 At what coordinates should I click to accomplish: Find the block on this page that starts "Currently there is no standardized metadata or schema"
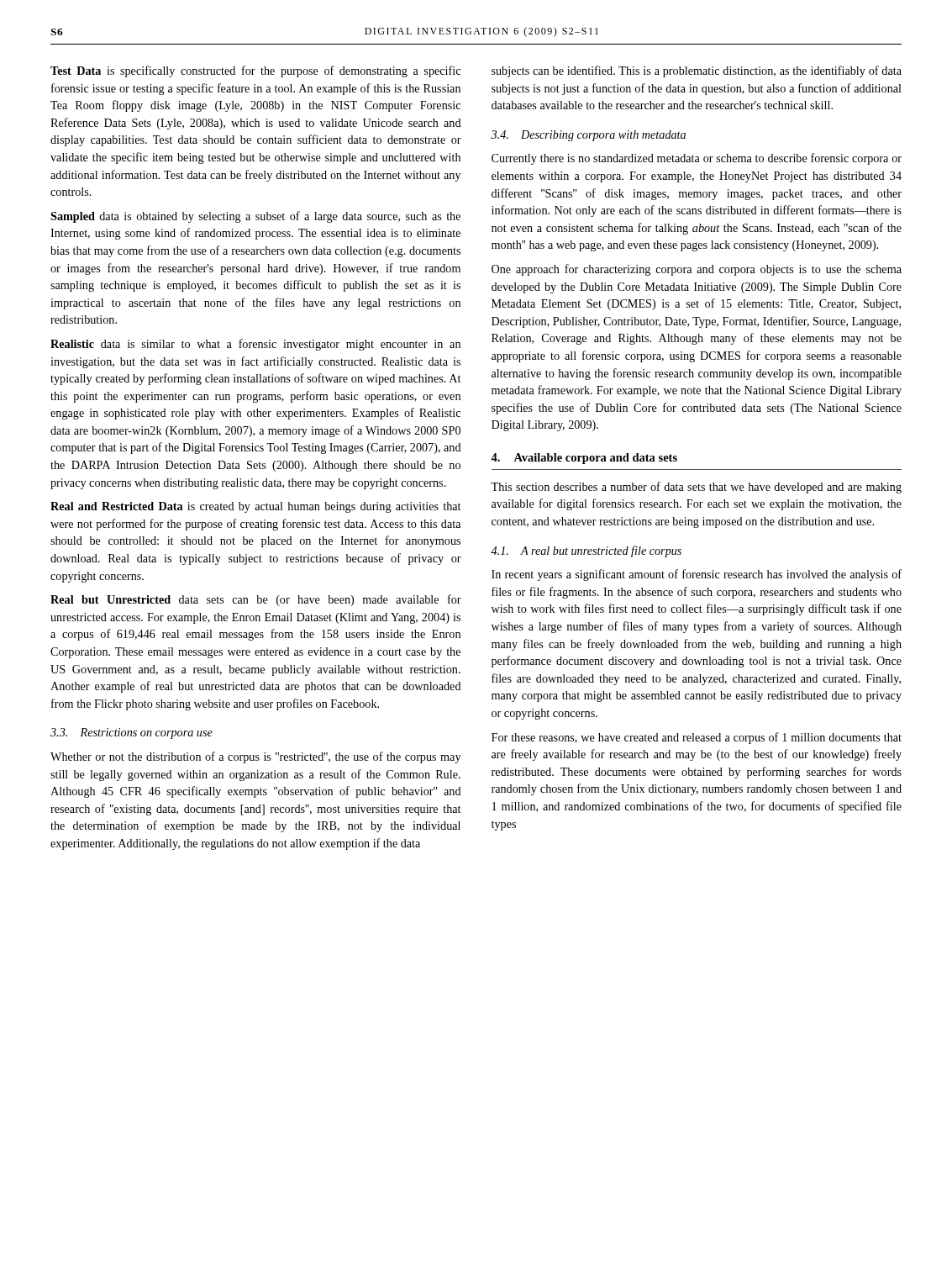pyautogui.click(x=696, y=202)
